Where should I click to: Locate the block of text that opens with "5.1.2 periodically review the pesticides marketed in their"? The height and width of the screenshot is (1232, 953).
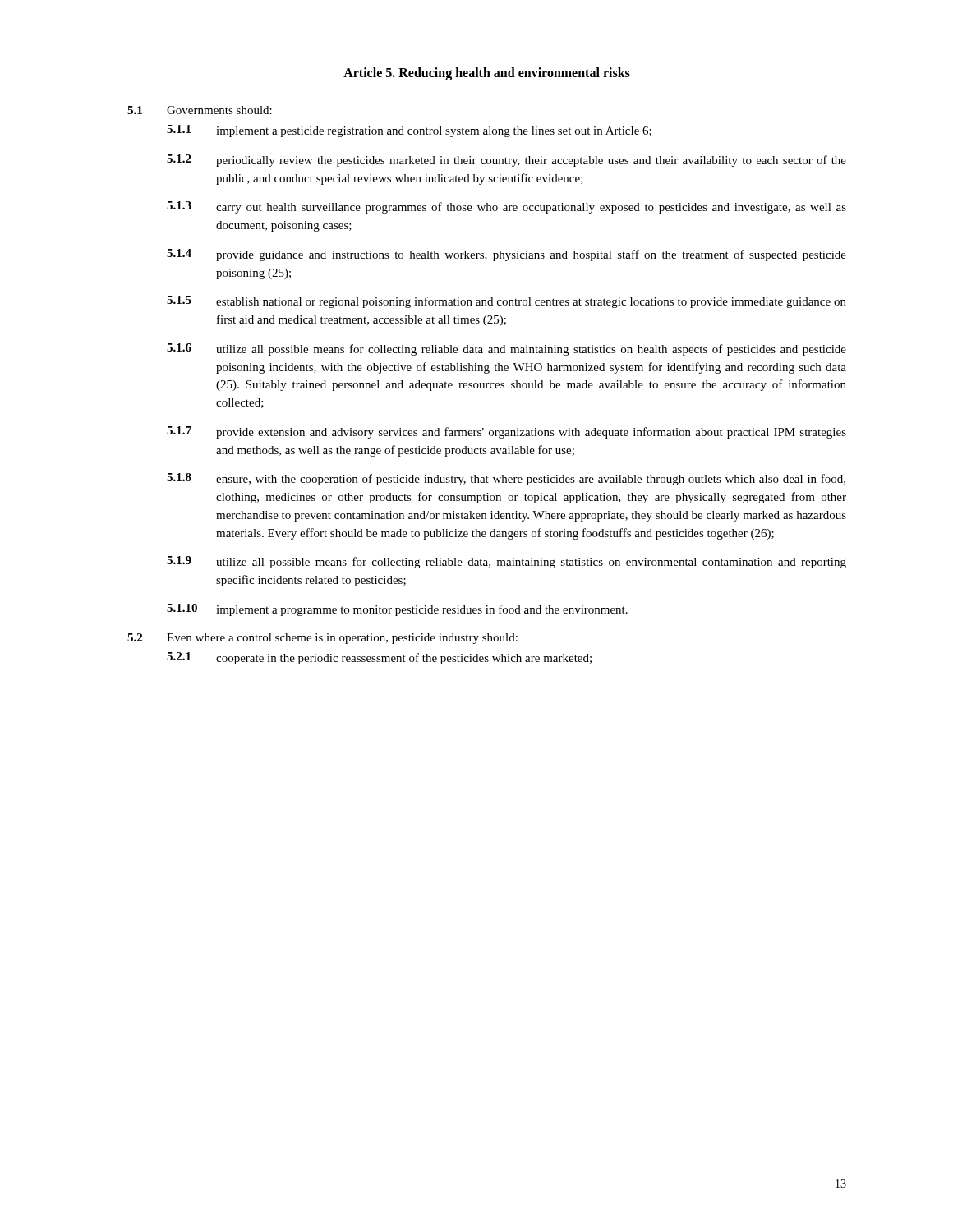[x=506, y=170]
